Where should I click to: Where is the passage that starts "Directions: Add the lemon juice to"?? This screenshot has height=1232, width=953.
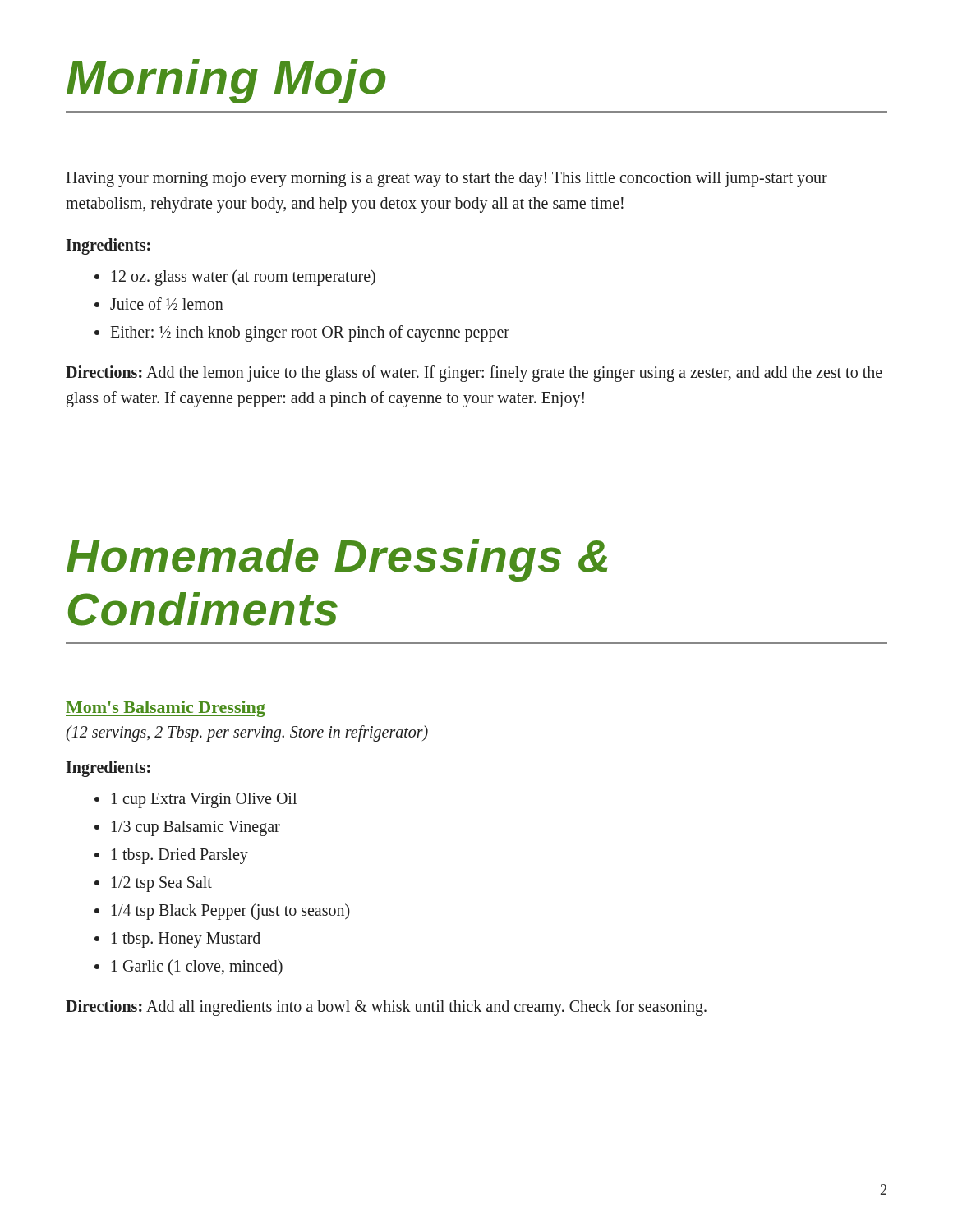(476, 385)
